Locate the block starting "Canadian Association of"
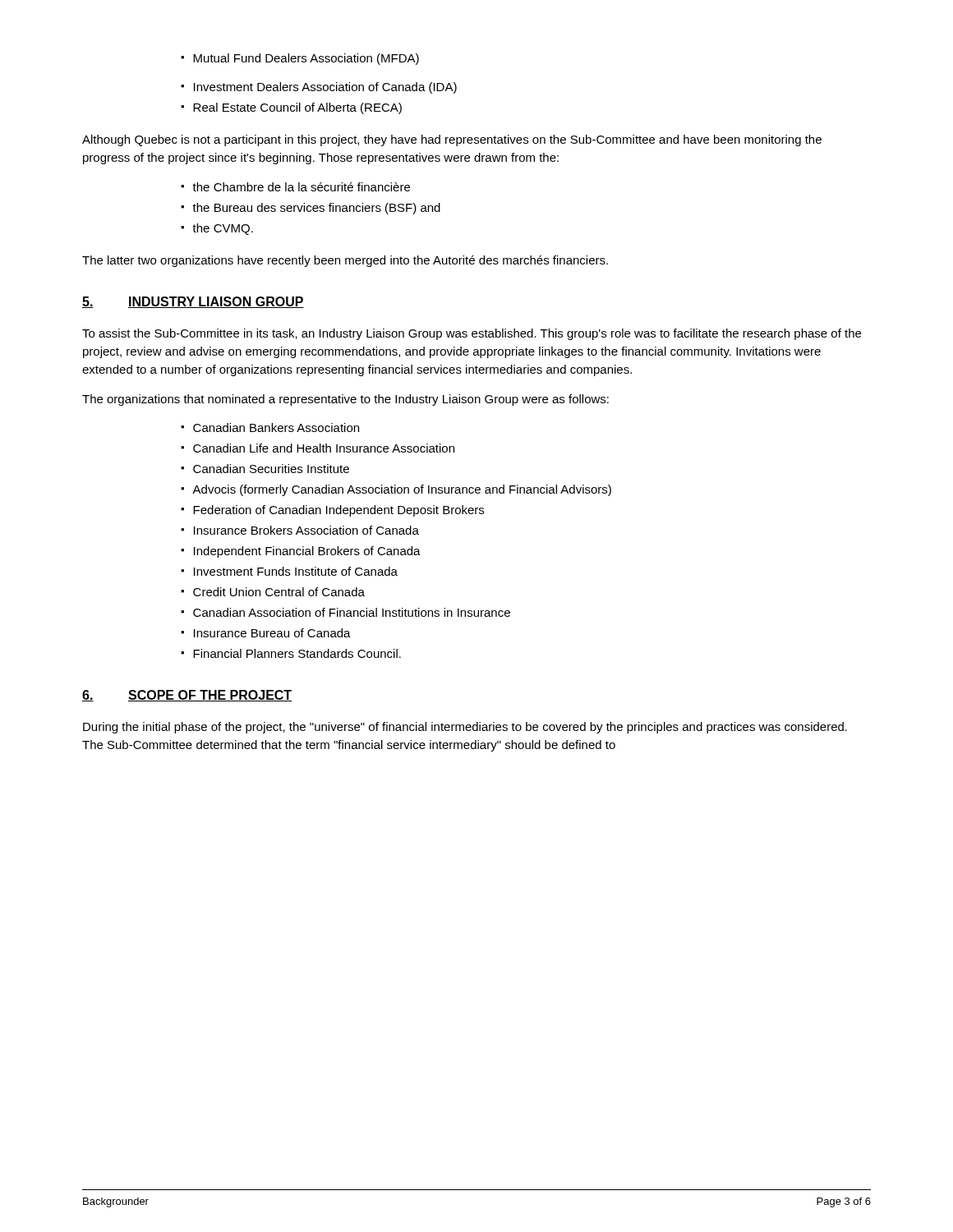 tap(345, 612)
